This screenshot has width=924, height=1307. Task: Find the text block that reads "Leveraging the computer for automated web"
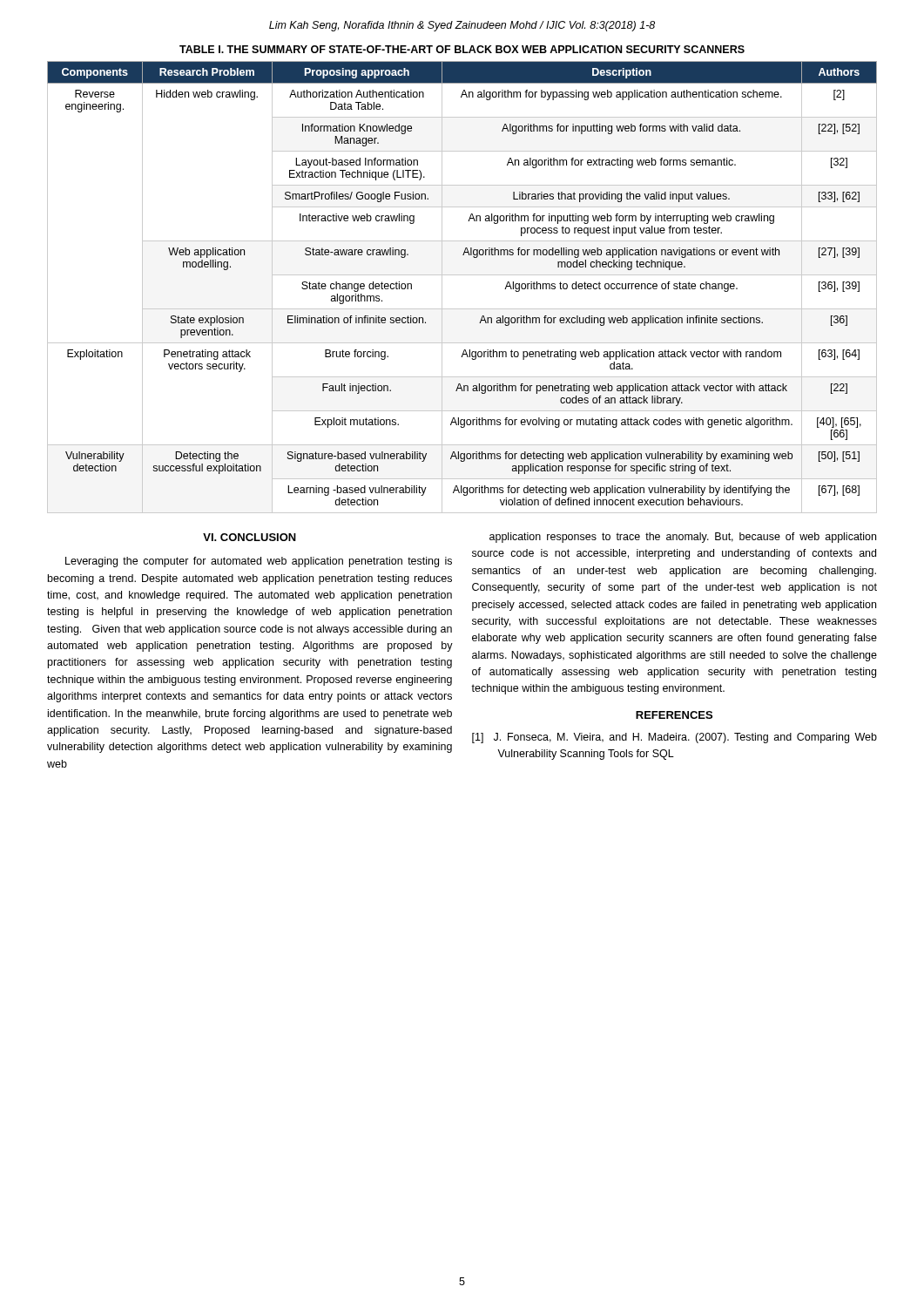click(x=250, y=663)
